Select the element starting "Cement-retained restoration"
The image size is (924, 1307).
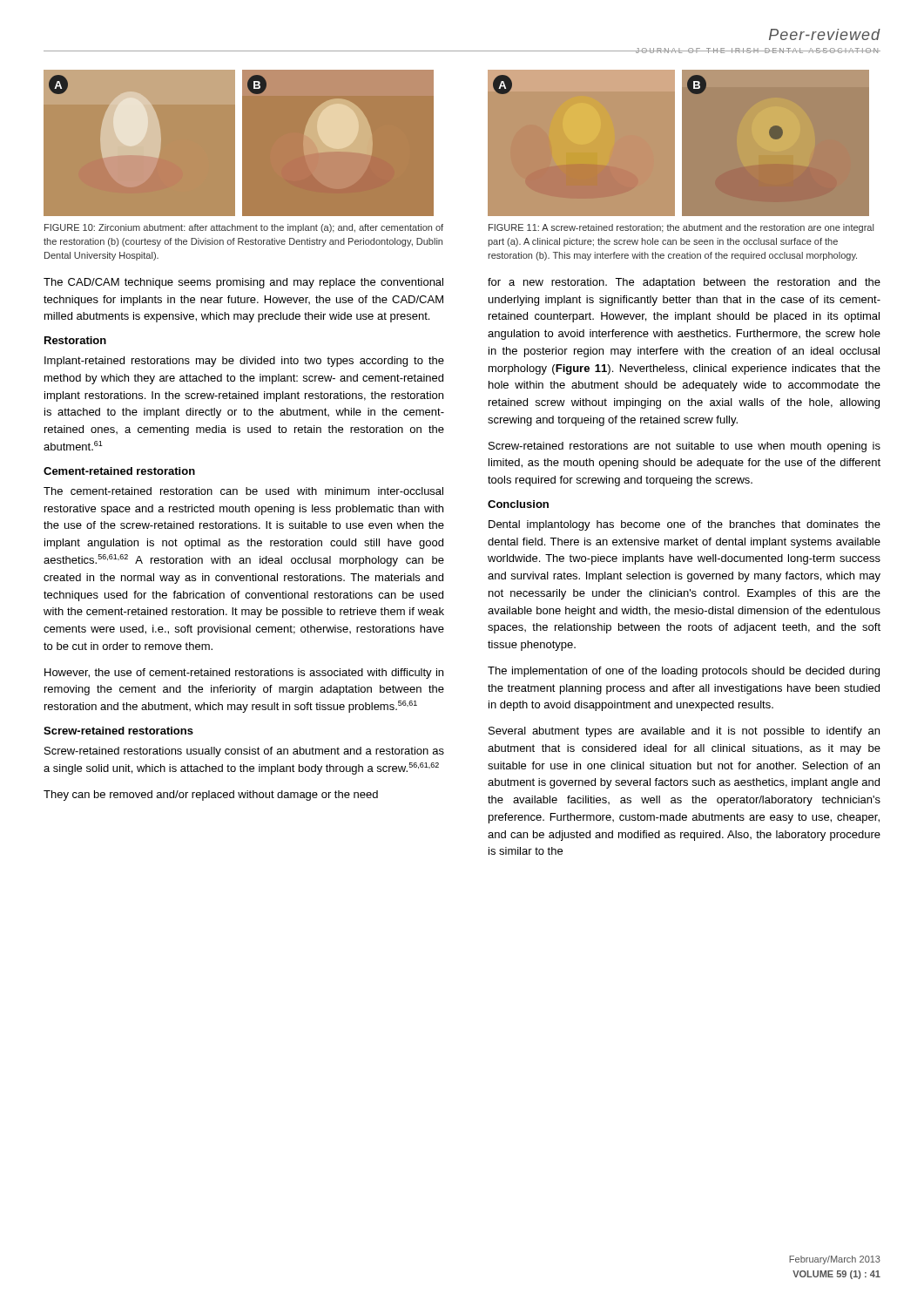tap(119, 471)
